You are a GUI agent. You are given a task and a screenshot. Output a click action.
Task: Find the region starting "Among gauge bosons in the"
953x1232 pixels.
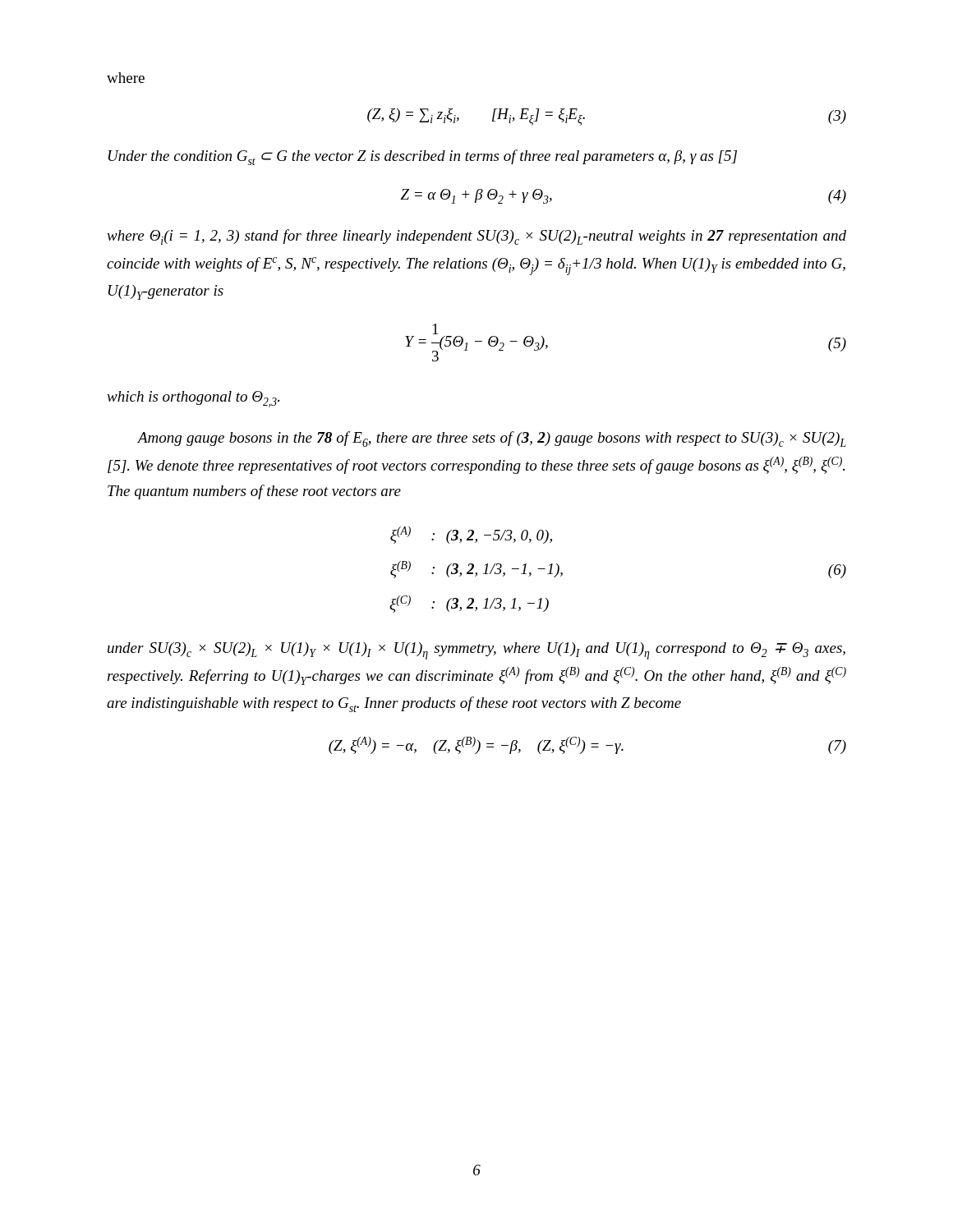point(476,464)
